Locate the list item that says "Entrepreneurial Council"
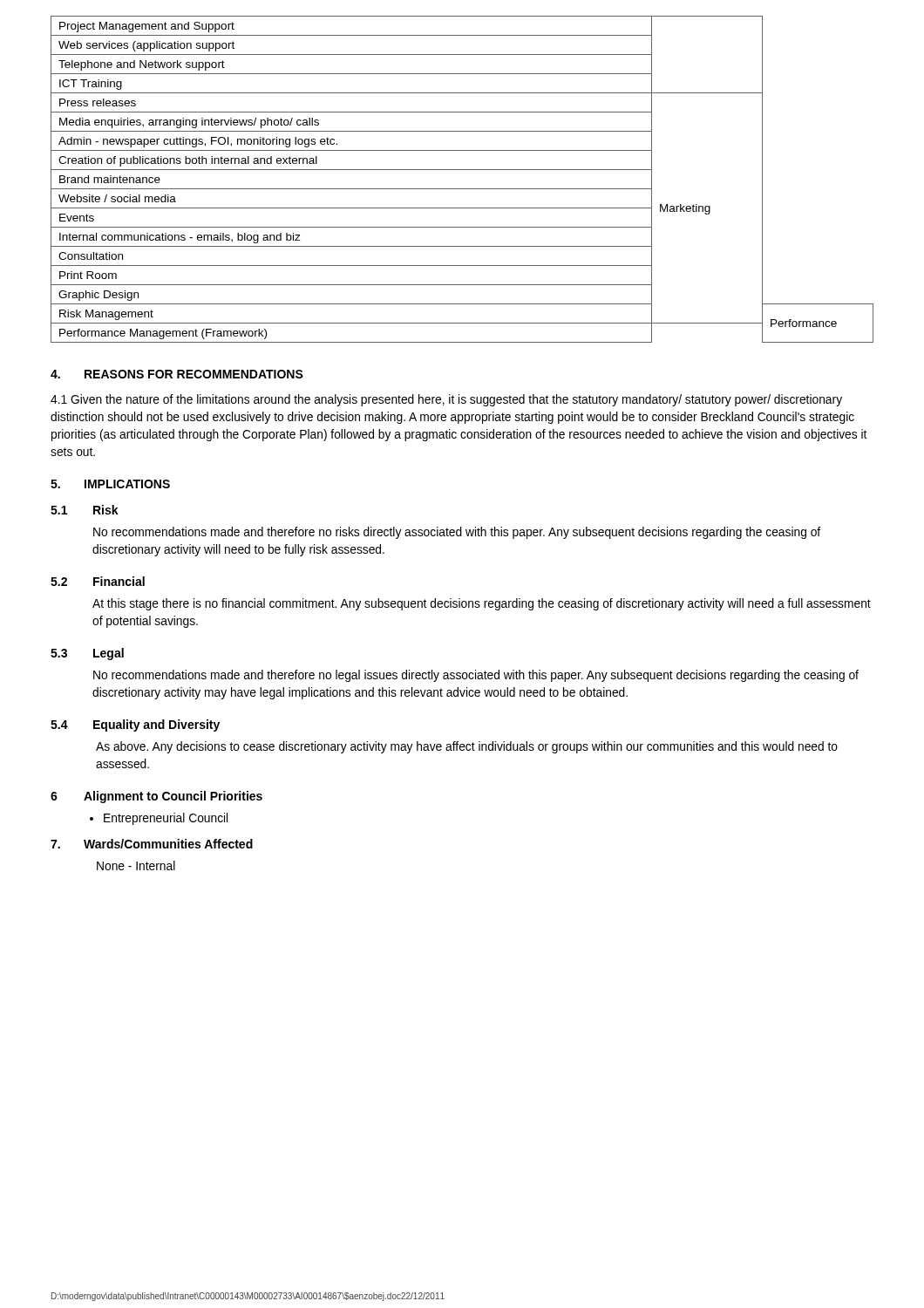 point(166,819)
